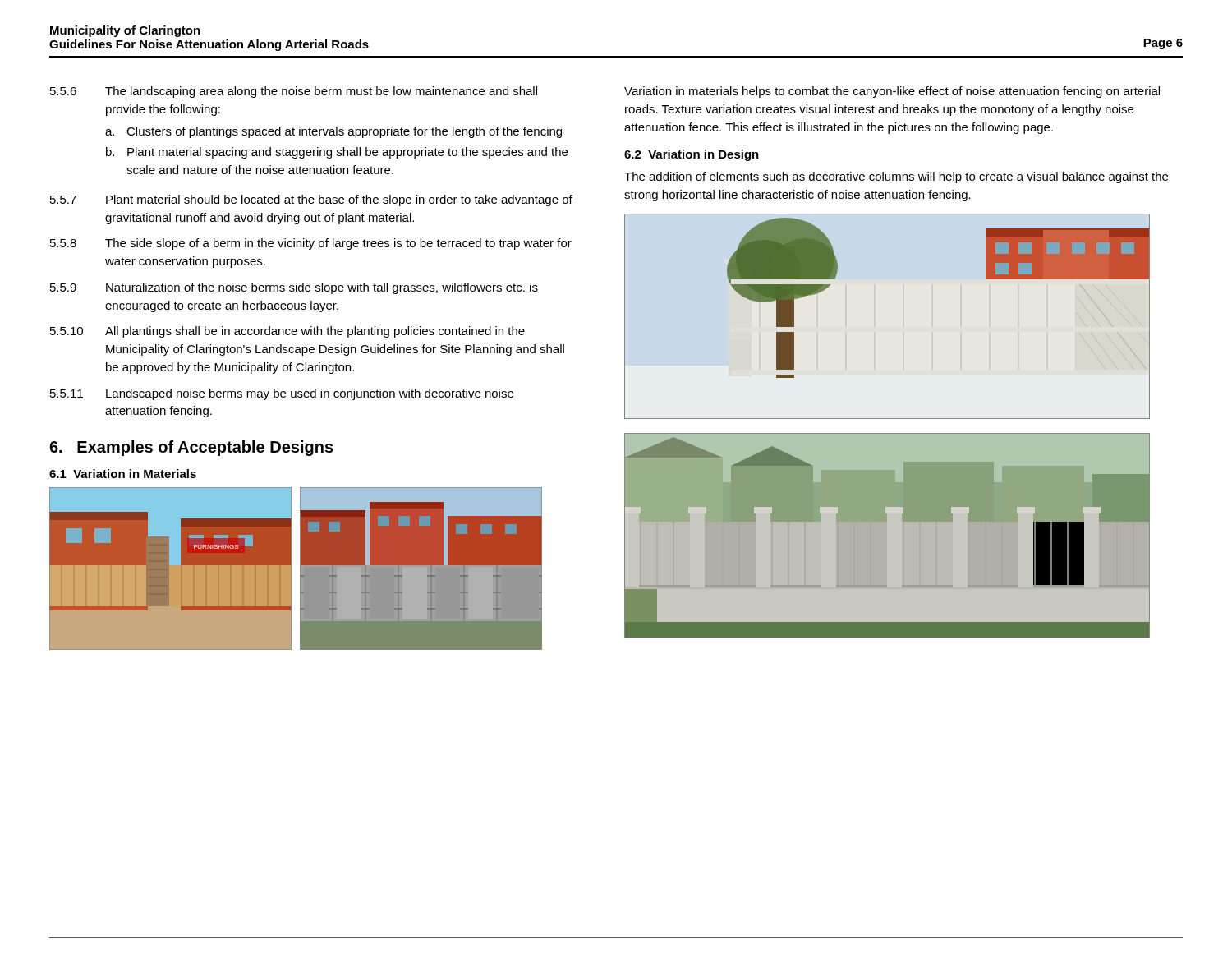Locate the block of text that opens with "5.5.8 The side slope"

[312, 252]
